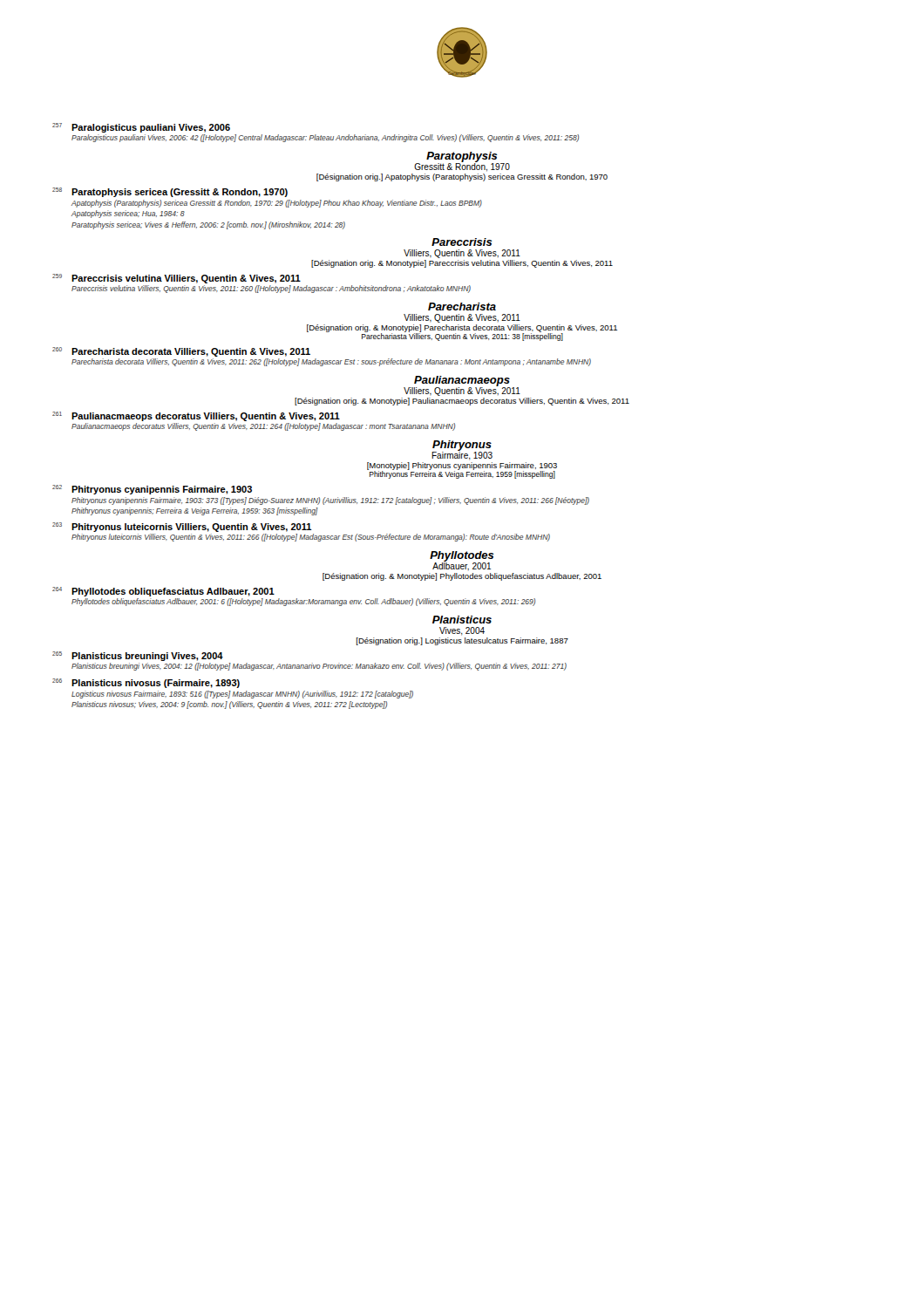Click on the logo

tap(462, 54)
